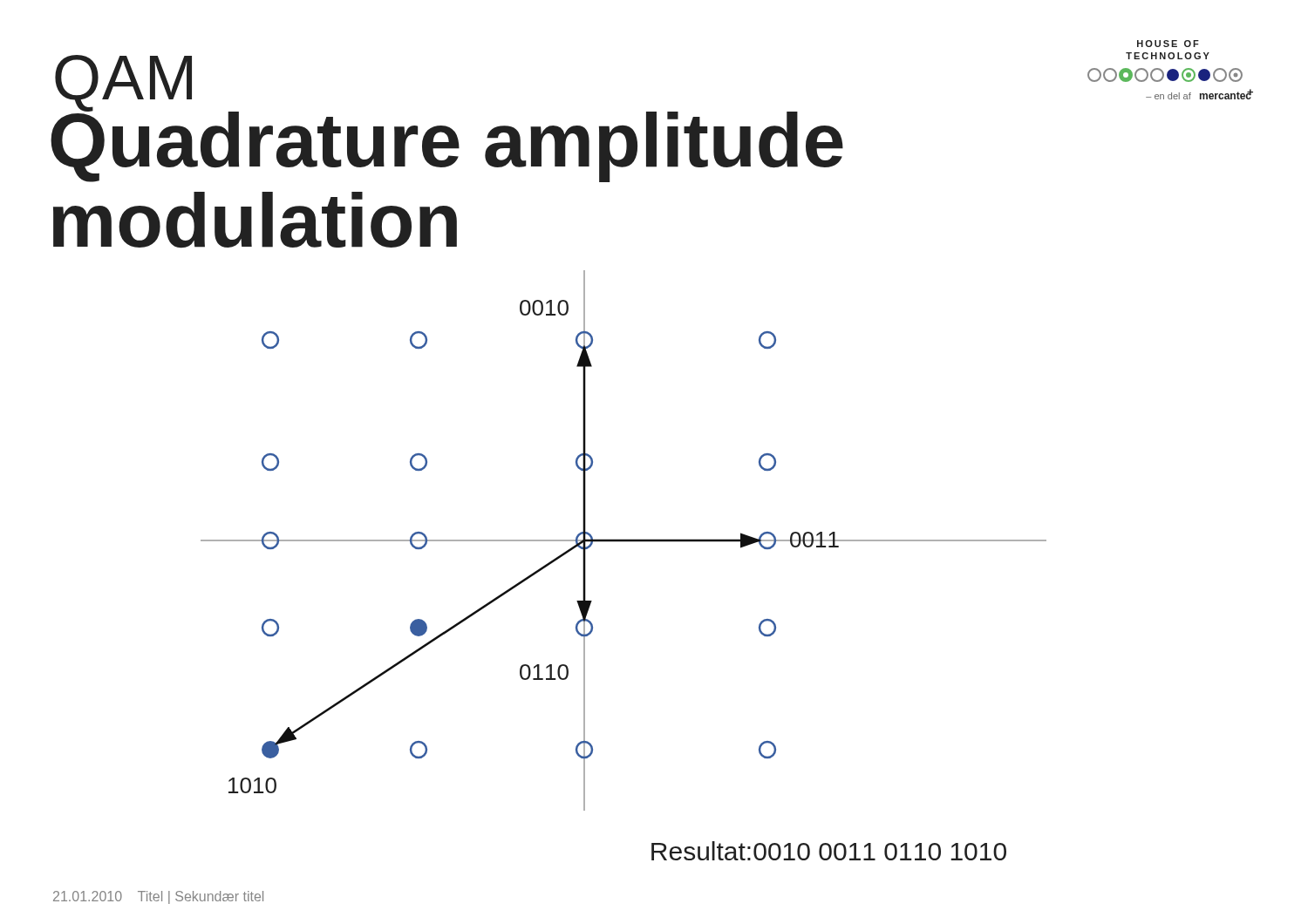1308x924 pixels.
Task: Navigate to the text block starting "Resultat:0010 0011 0110 1010"
Action: pyautogui.click(x=828, y=851)
